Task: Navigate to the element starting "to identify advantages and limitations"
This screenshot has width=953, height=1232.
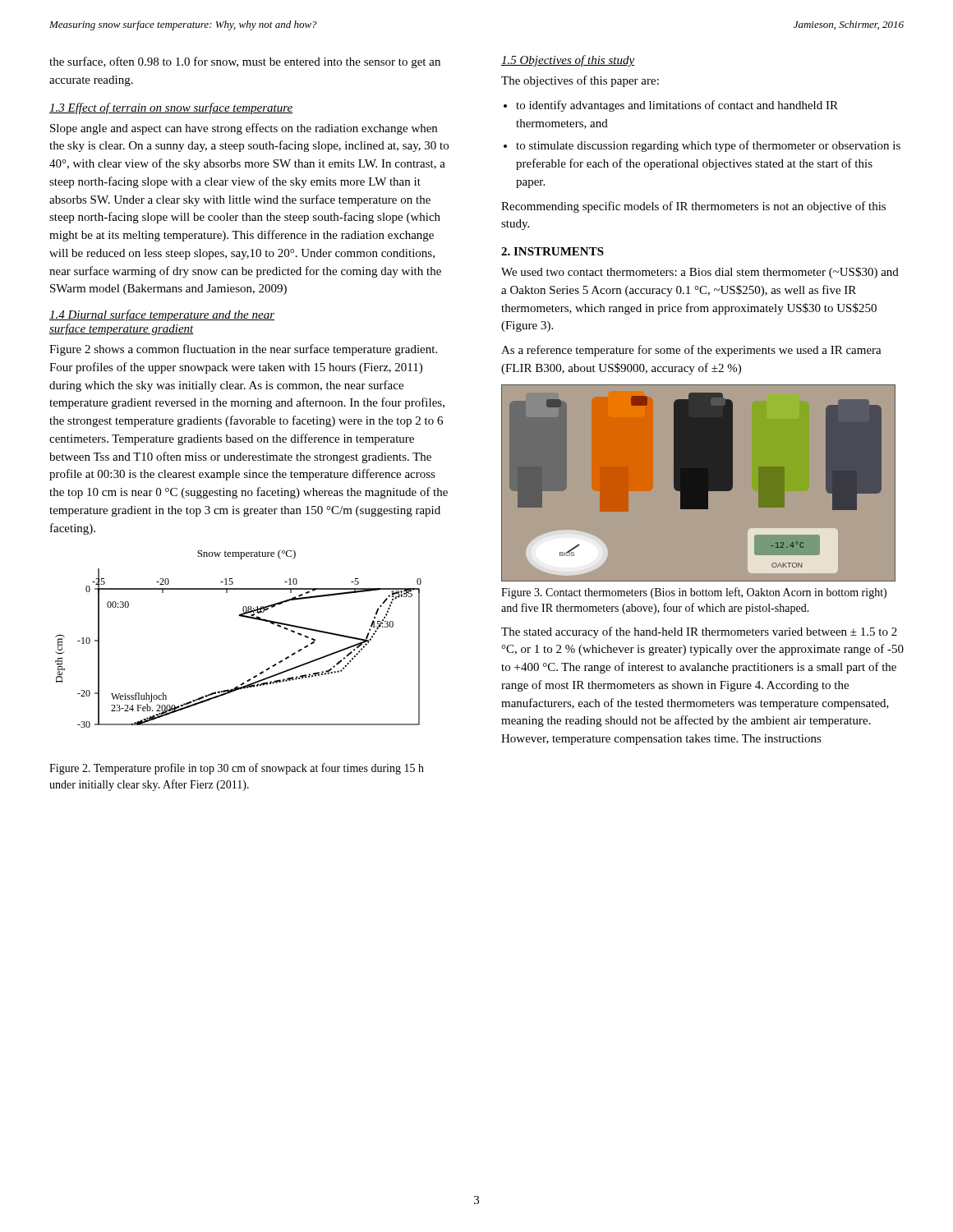Action: tap(710, 115)
